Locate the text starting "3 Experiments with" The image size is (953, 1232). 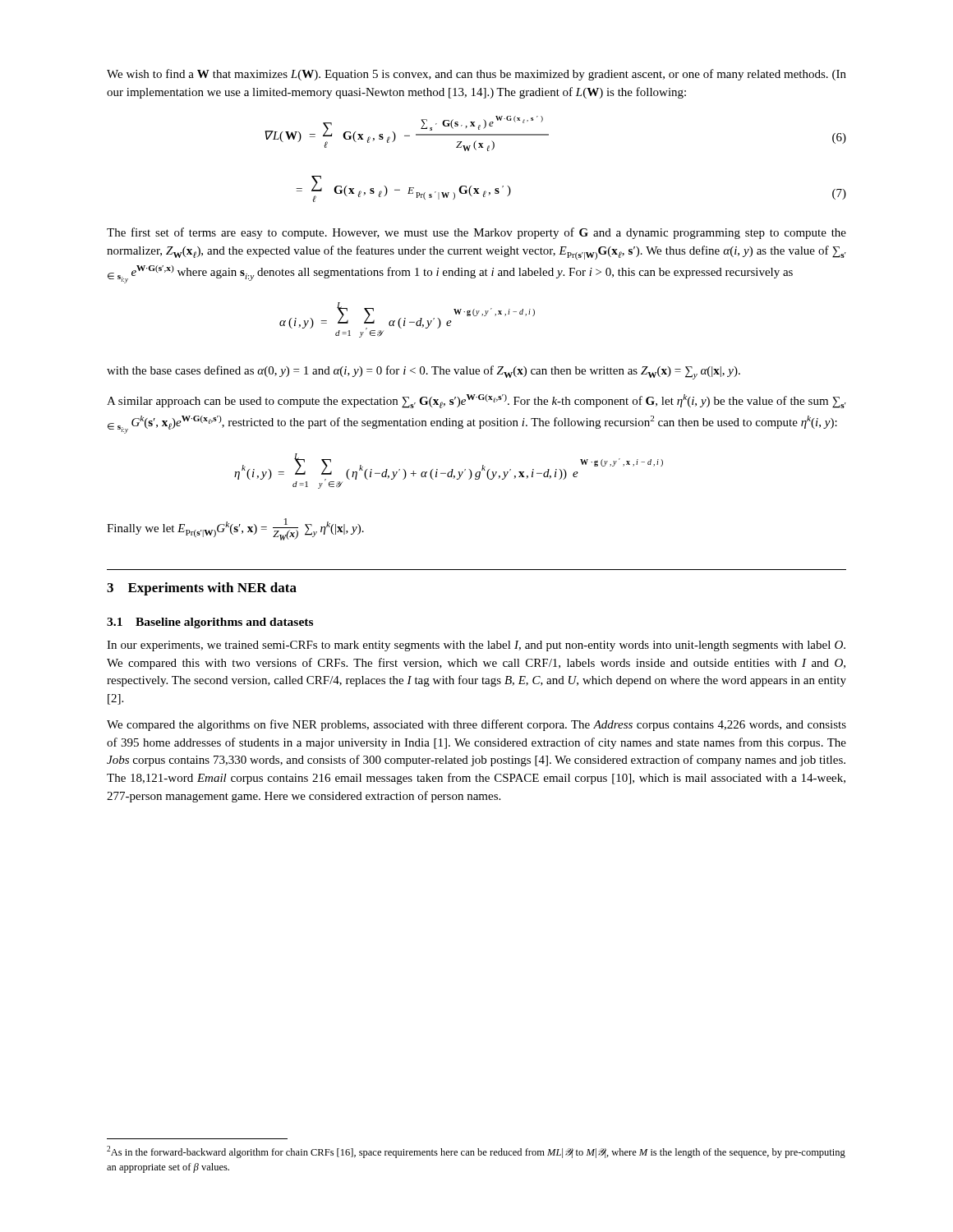pyautogui.click(x=202, y=587)
